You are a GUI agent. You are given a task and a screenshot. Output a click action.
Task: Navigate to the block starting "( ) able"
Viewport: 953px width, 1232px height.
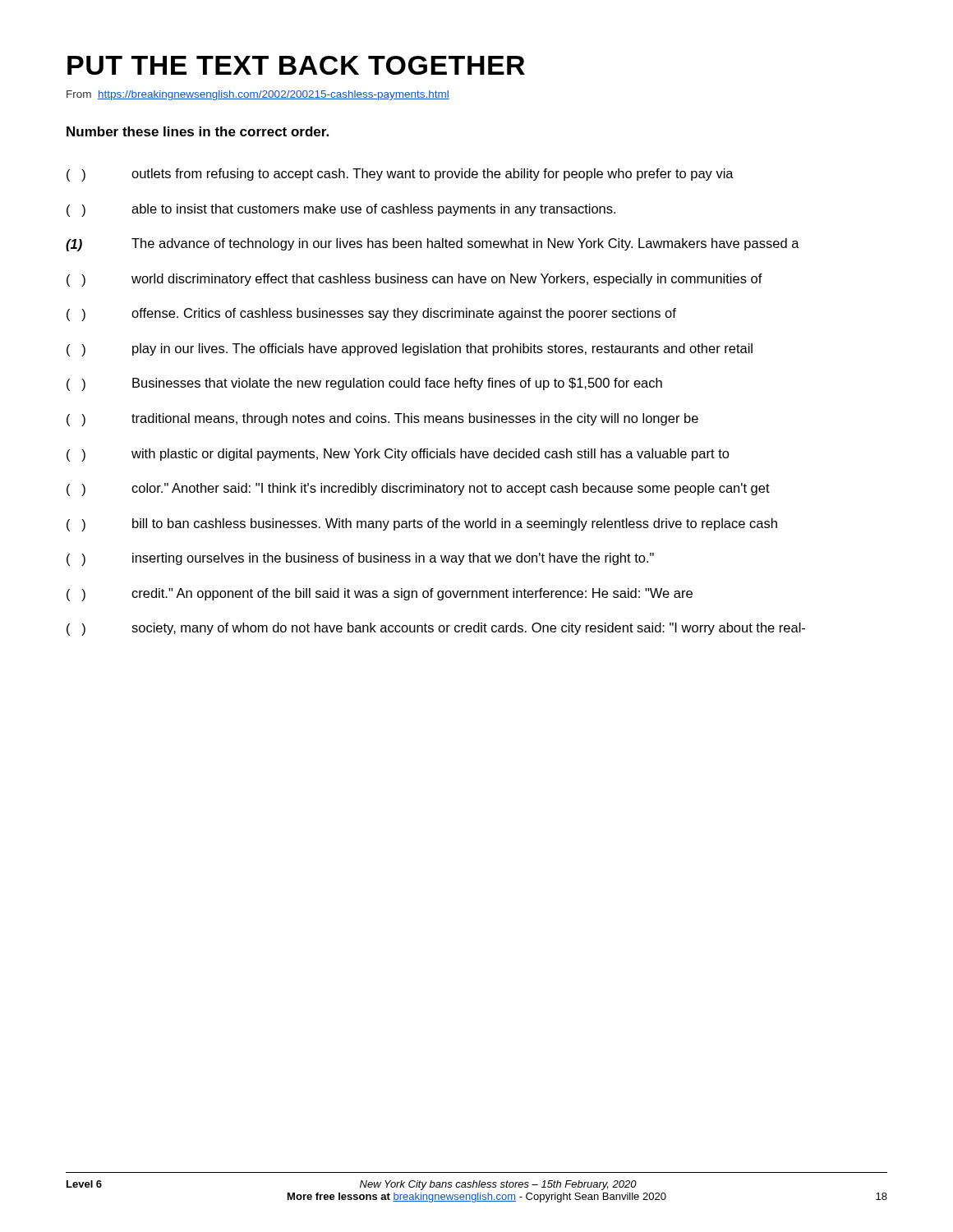[476, 209]
